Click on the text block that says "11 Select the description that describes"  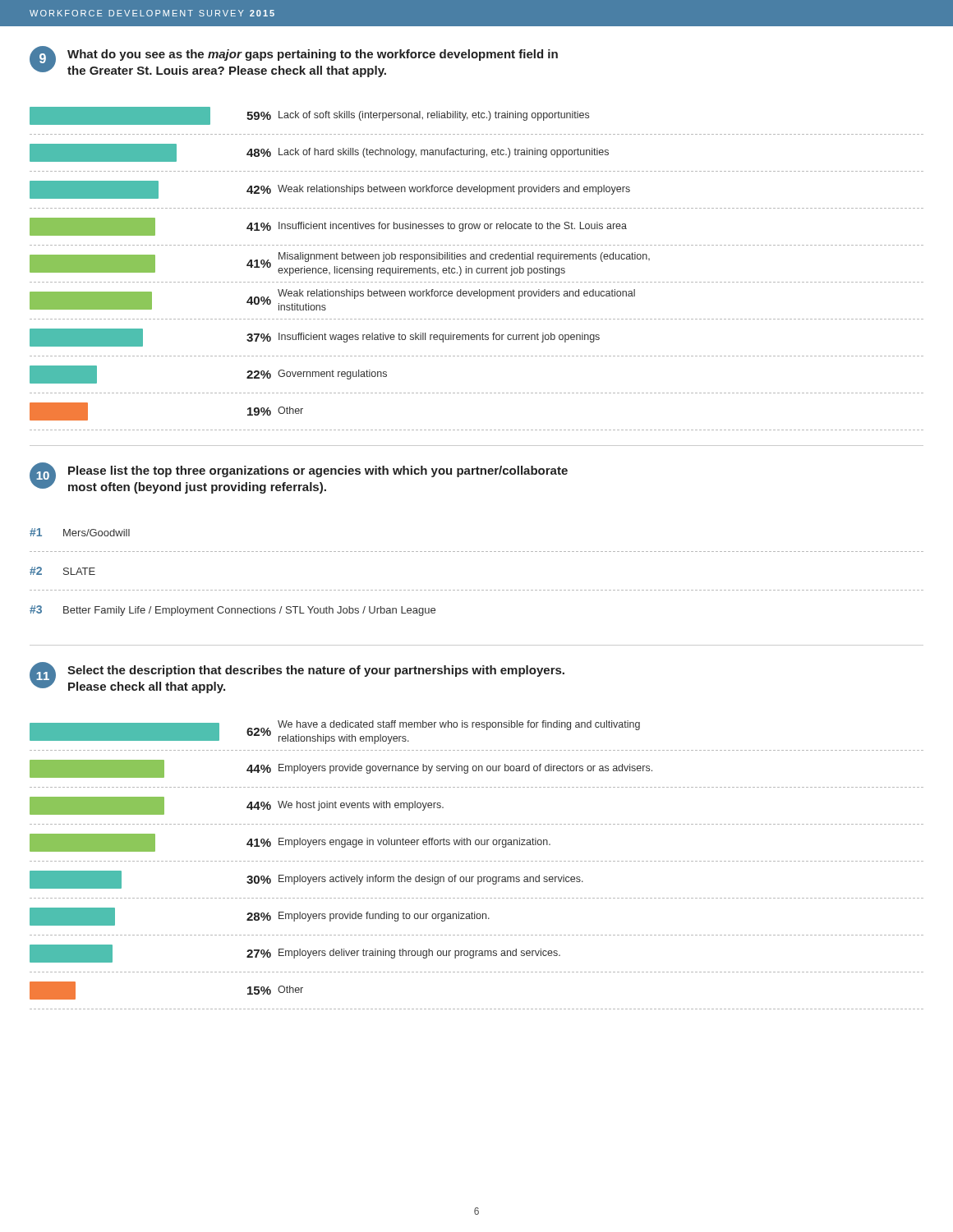click(x=476, y=679)
